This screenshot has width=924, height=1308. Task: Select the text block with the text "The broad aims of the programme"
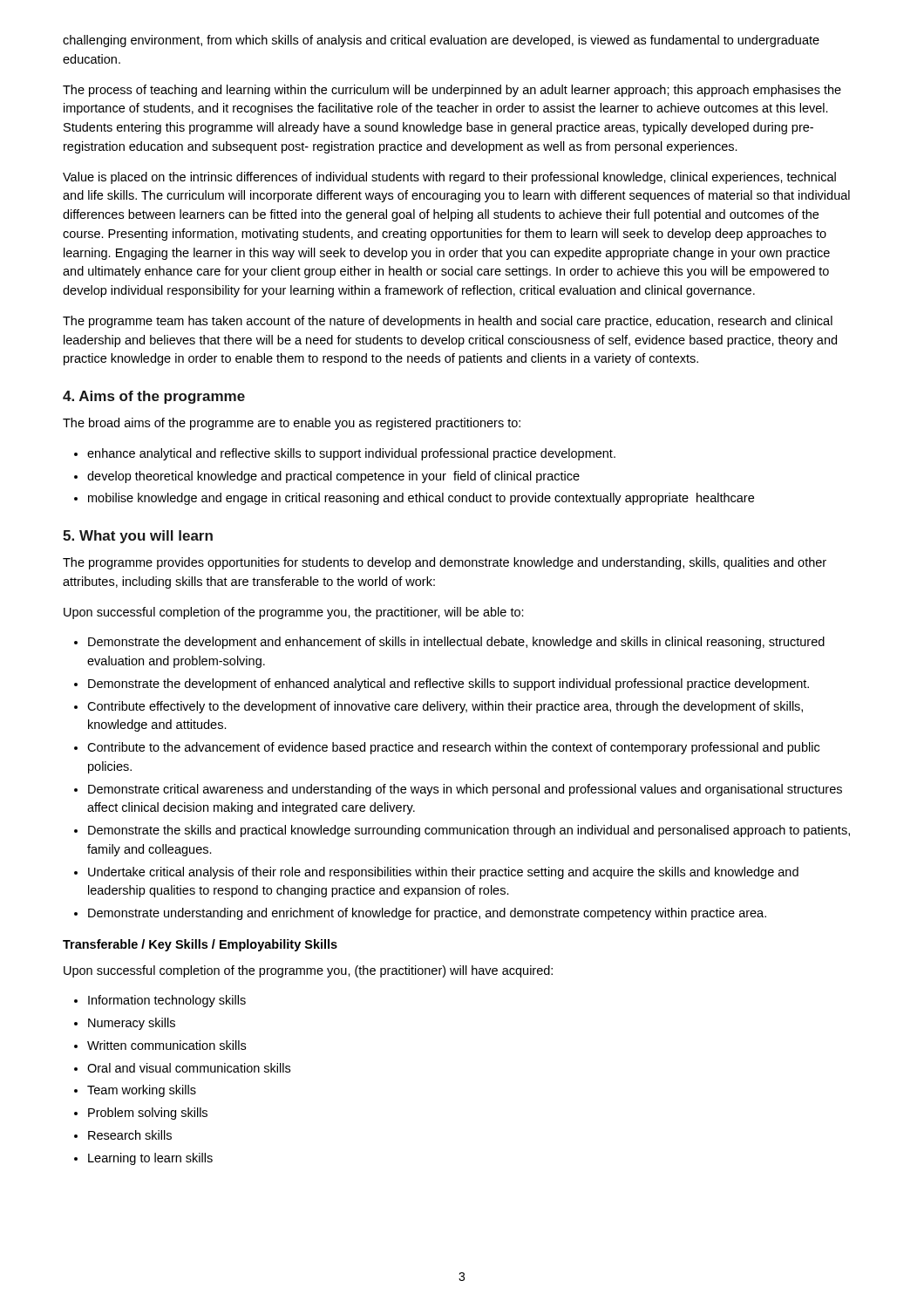click(458, 424)
